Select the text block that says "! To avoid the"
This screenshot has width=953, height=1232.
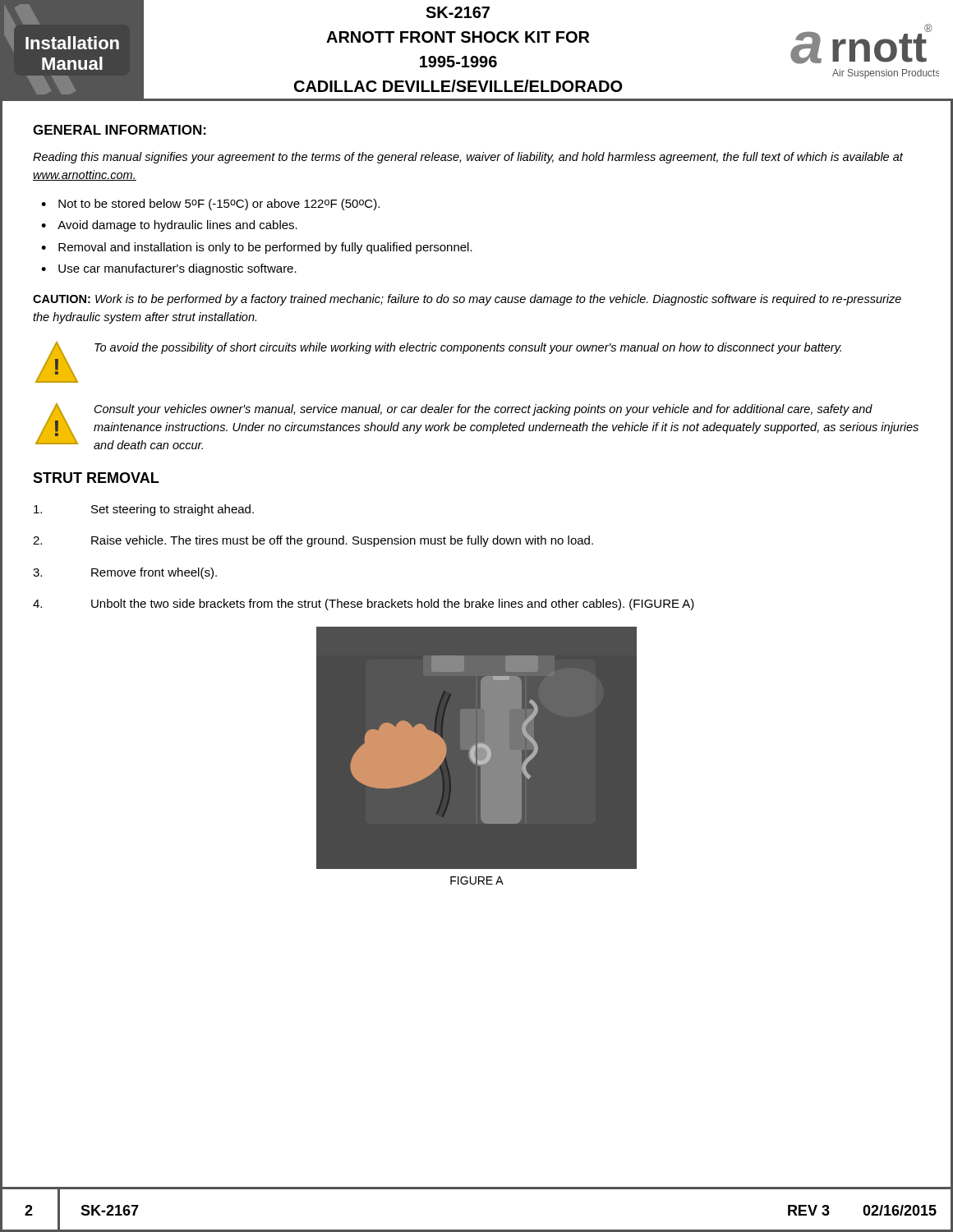click(438, 365)
